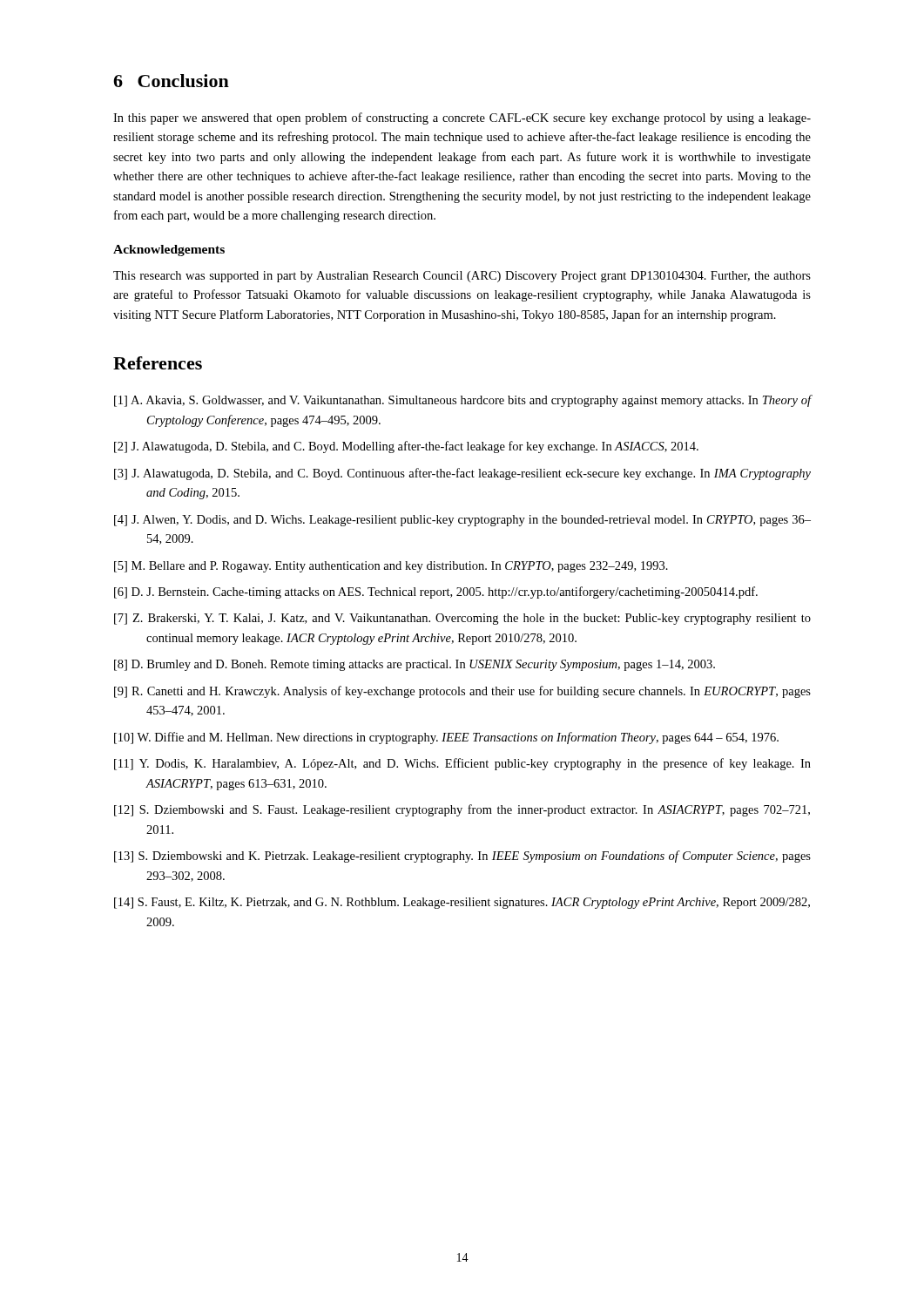This screenshot has width=924, height=1307.
Task: Select the passage starting "[12] S. Dziembowski and S. Faust. Leakage-resilient cryptography"
Action: [x=462, y=820]
